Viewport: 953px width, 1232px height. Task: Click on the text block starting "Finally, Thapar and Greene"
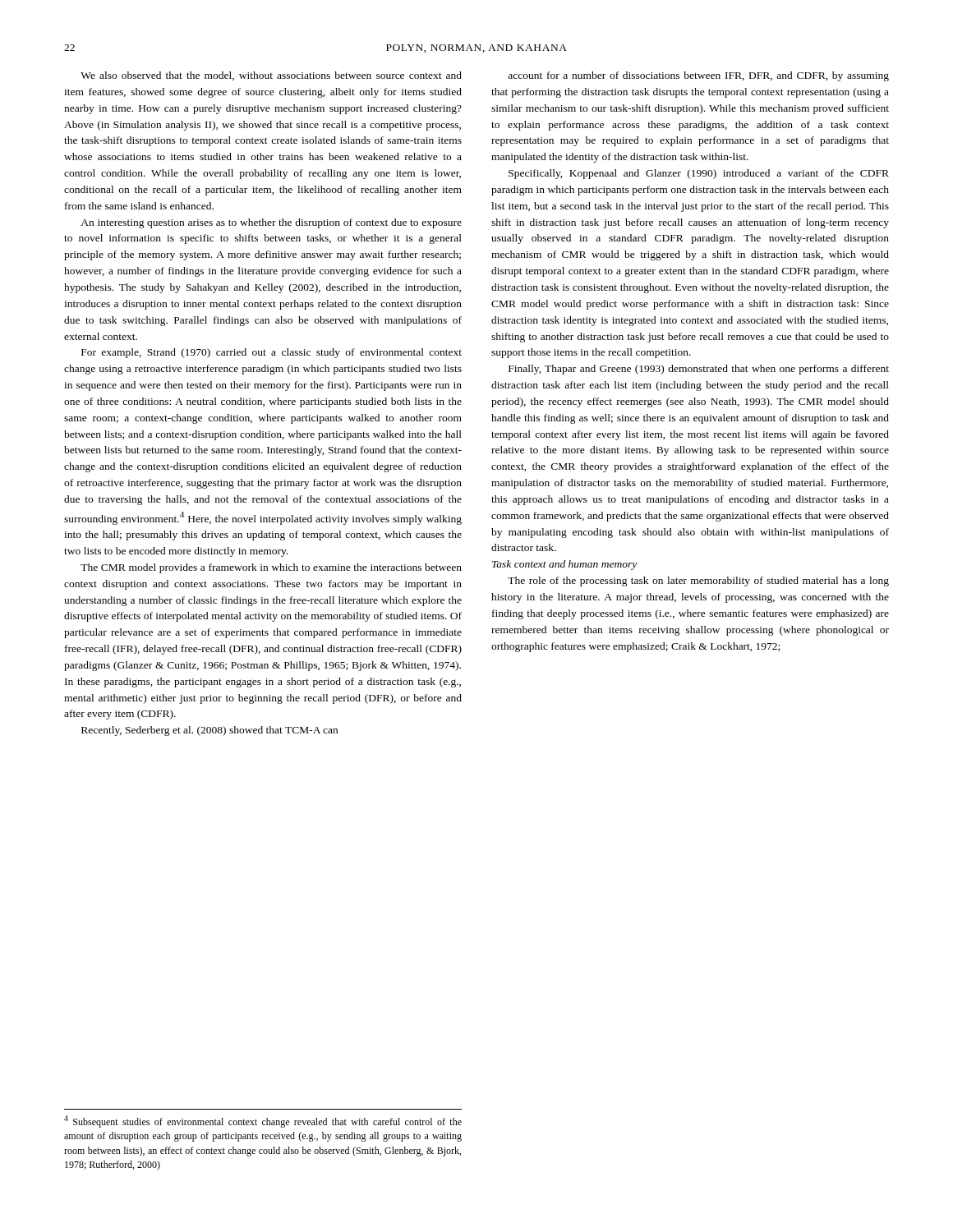(x=690, y=458)
